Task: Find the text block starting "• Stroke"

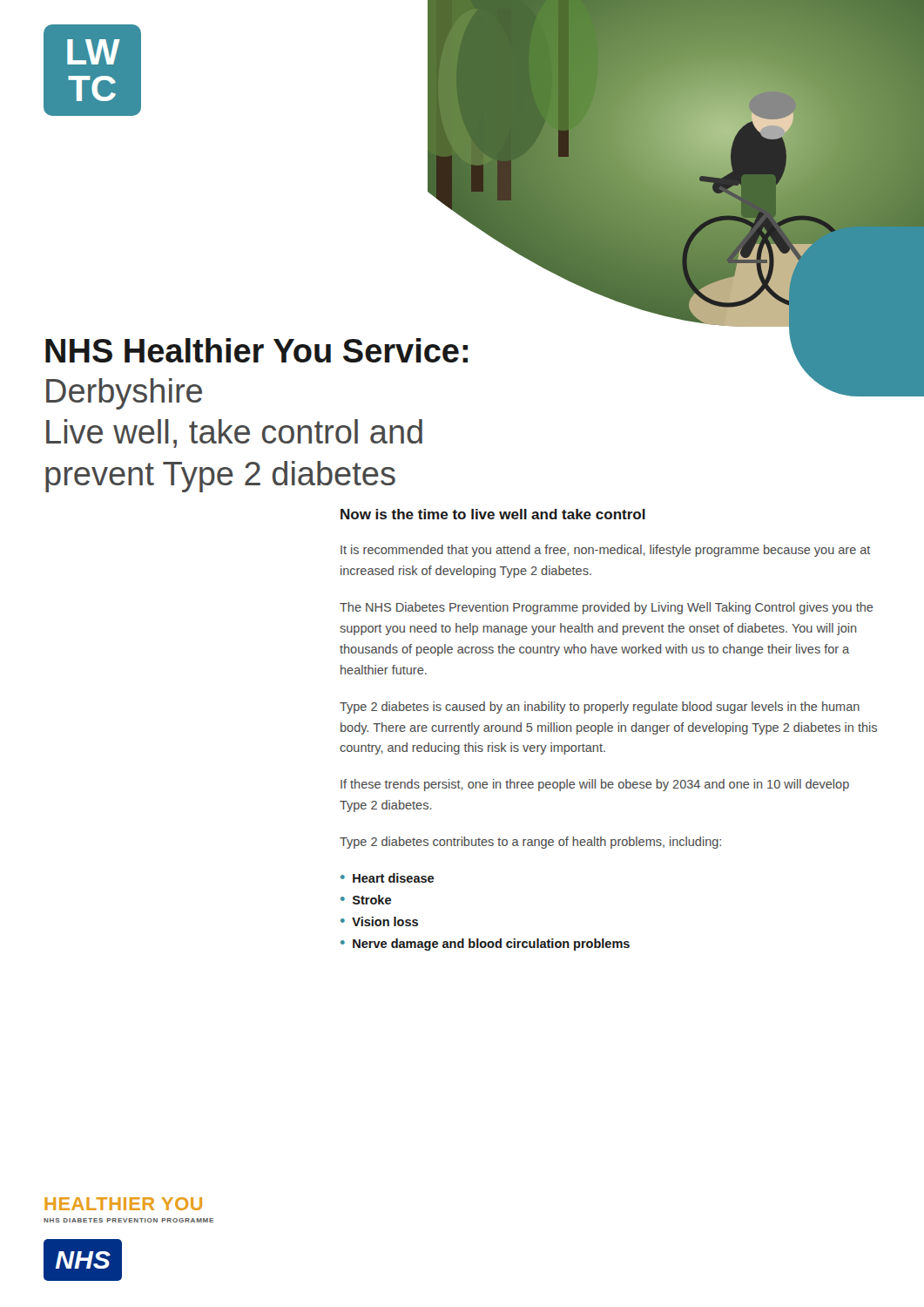Action: [366, 900]
